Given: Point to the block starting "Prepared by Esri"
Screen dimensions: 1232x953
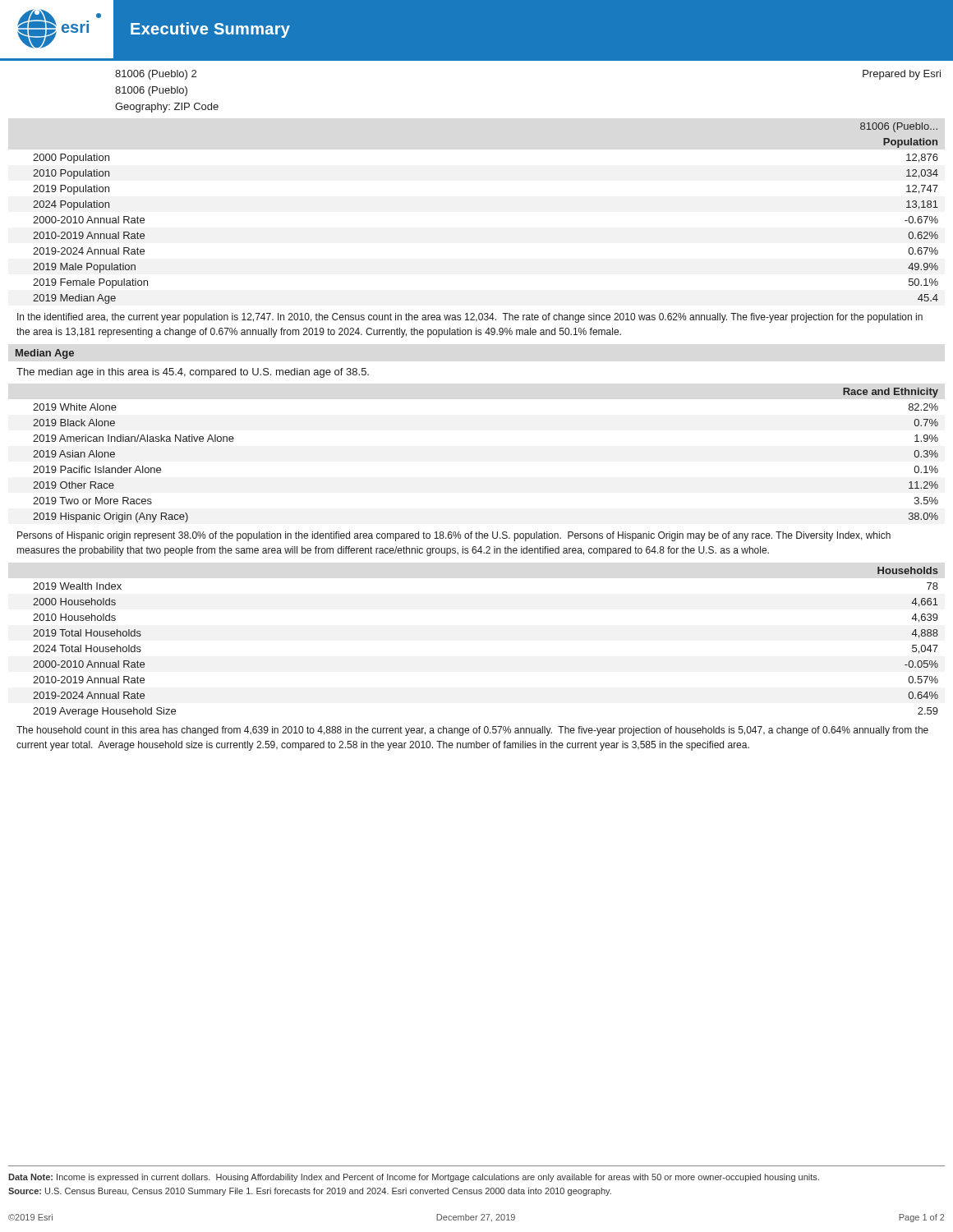Looking at the screenshot, I should pos(902,74).
